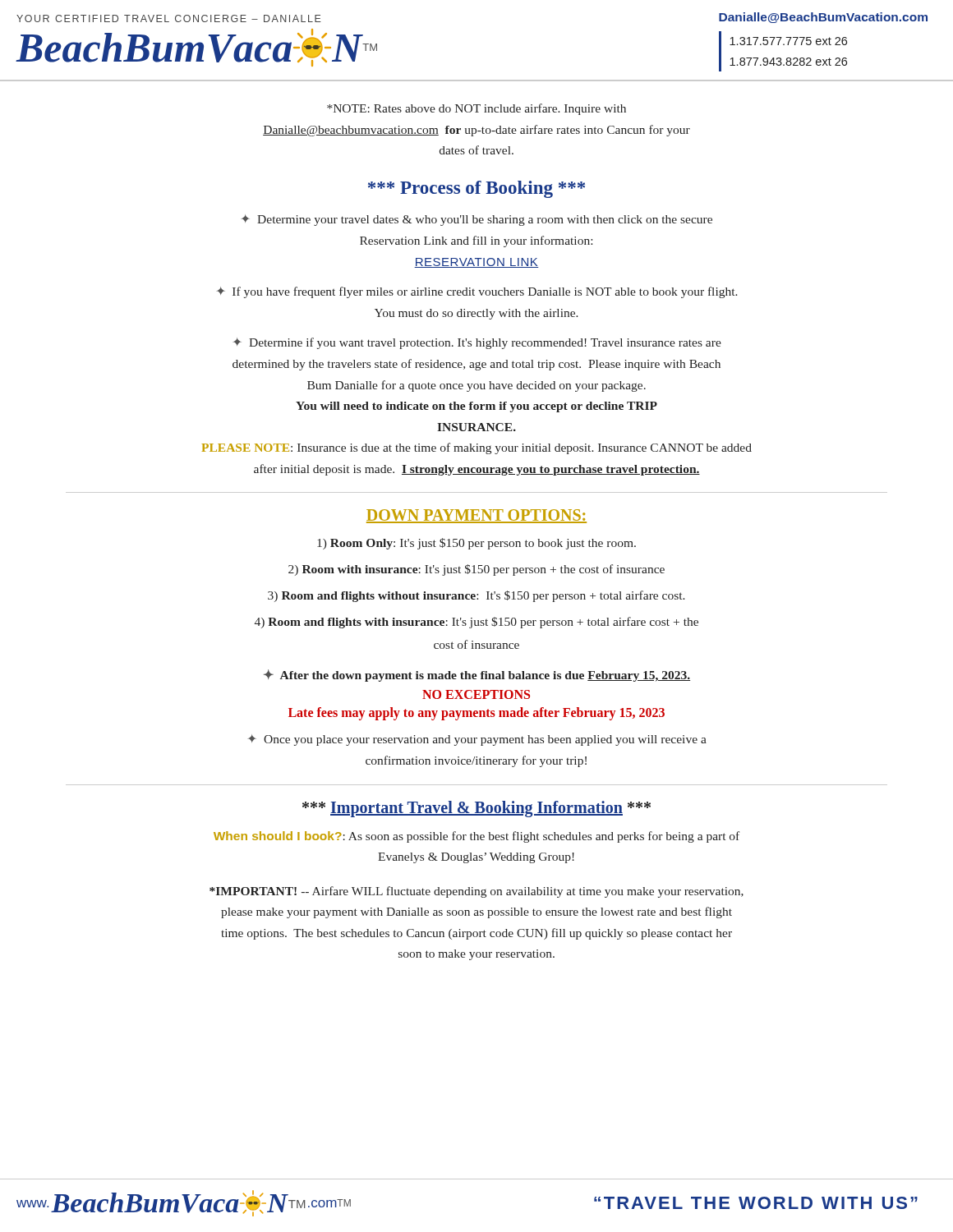Locate the list item that reads "3) Room and flights"
Image resolution: width=953 pixels, height=1232 pixels.
coord(476,595)
